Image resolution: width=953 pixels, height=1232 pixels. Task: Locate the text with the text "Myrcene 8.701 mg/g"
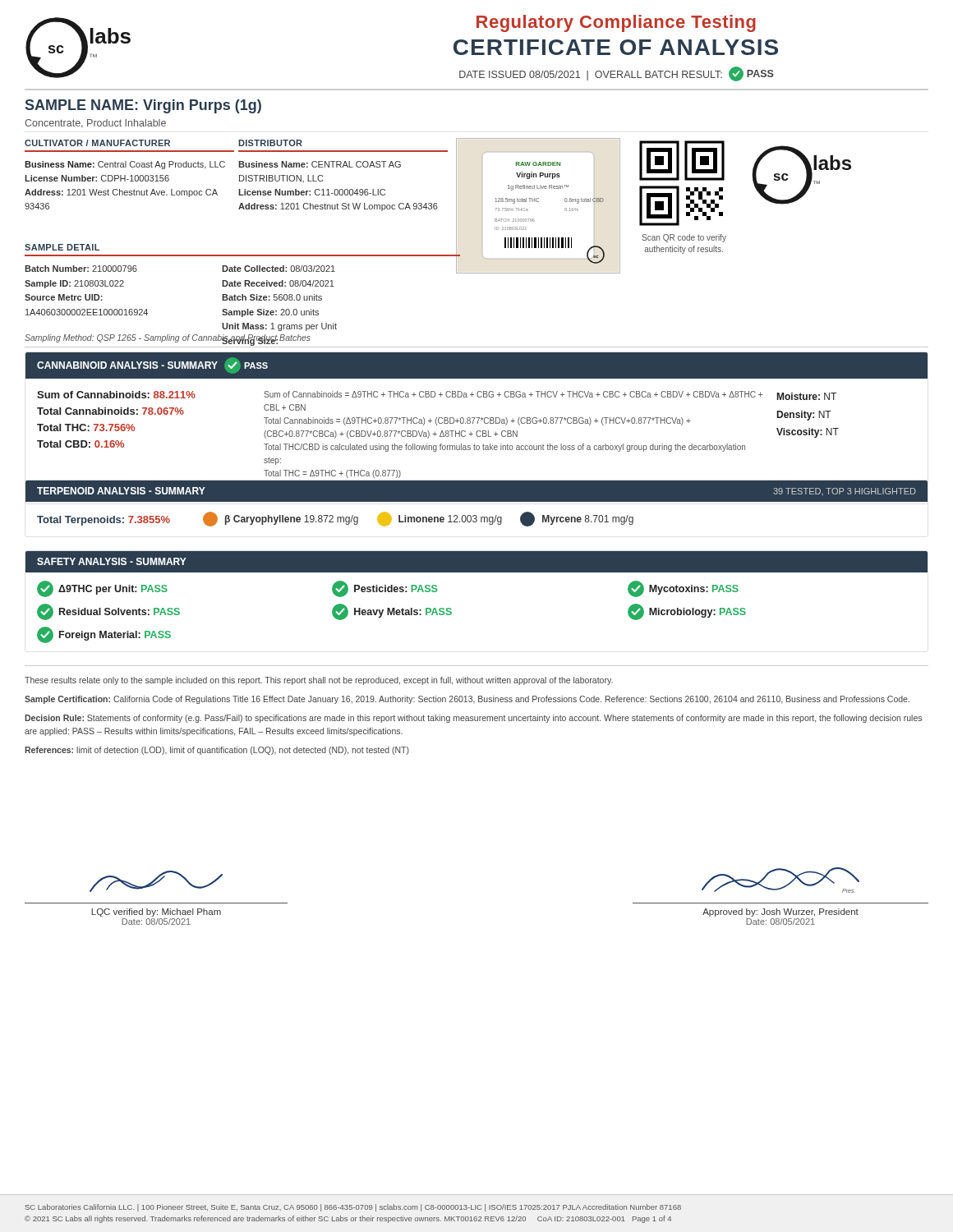tap(588, 519)
